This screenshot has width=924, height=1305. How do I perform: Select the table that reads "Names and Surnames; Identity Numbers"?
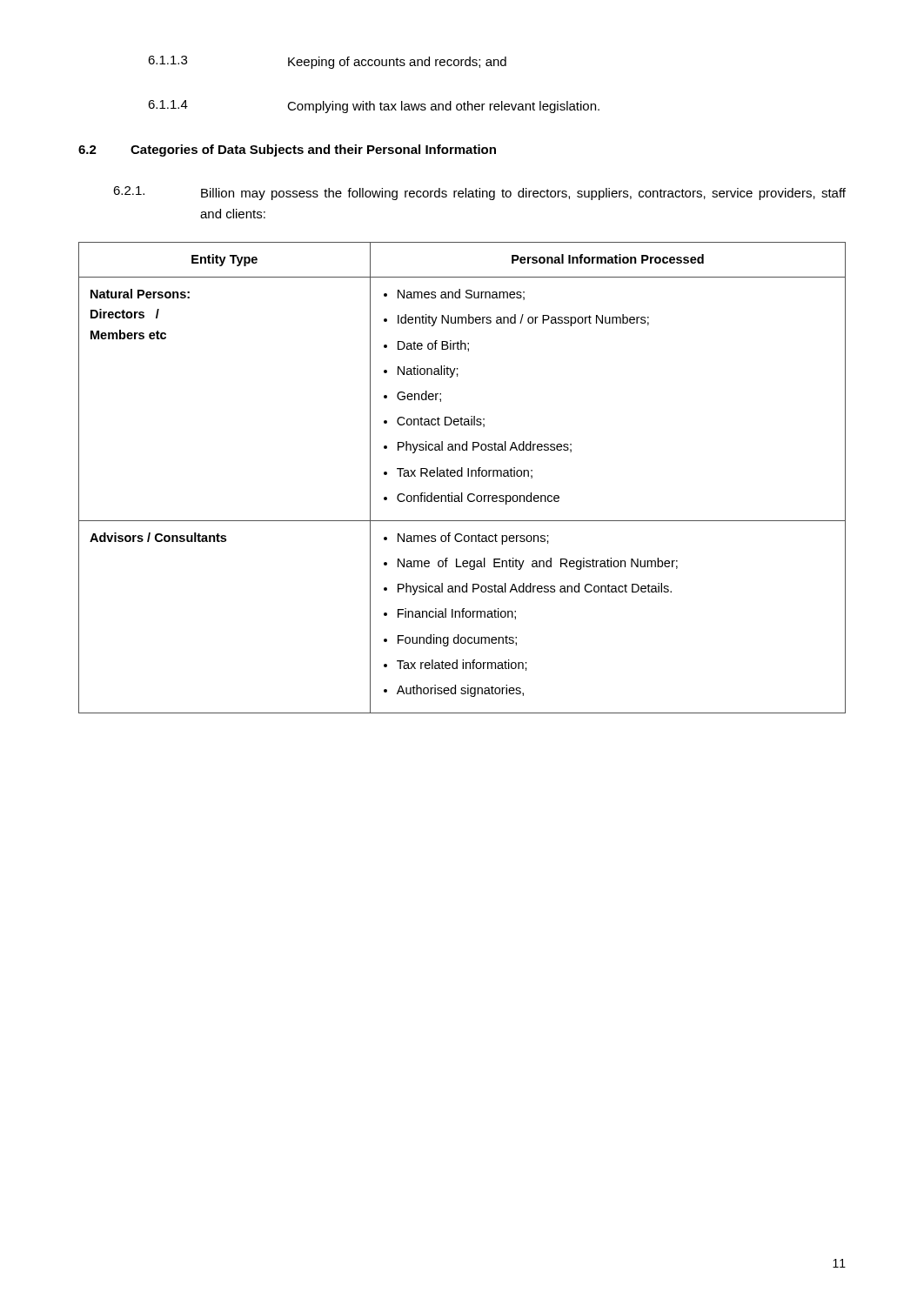[462, 478]
